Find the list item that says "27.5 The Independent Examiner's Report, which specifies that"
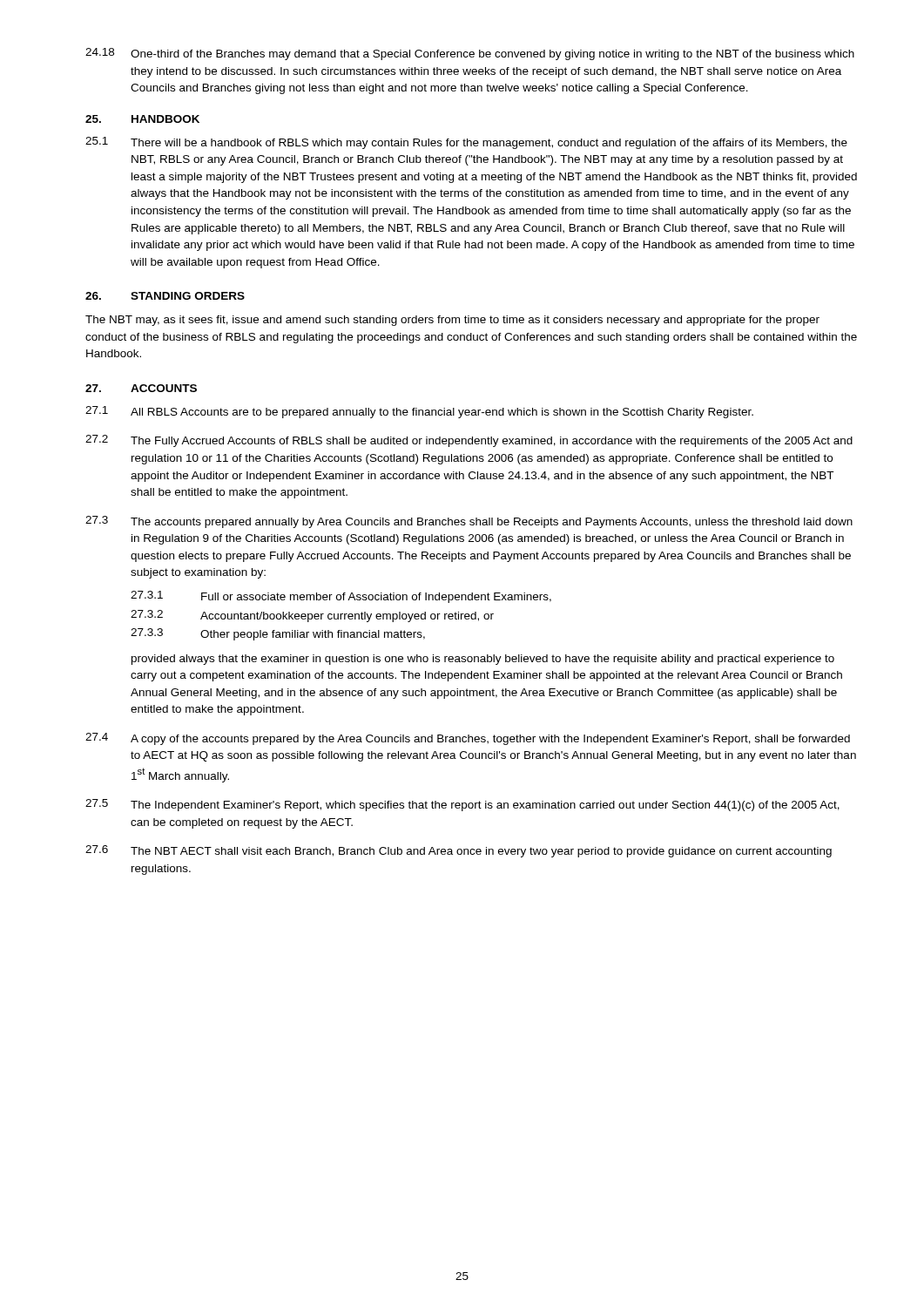 coord(472,814)
